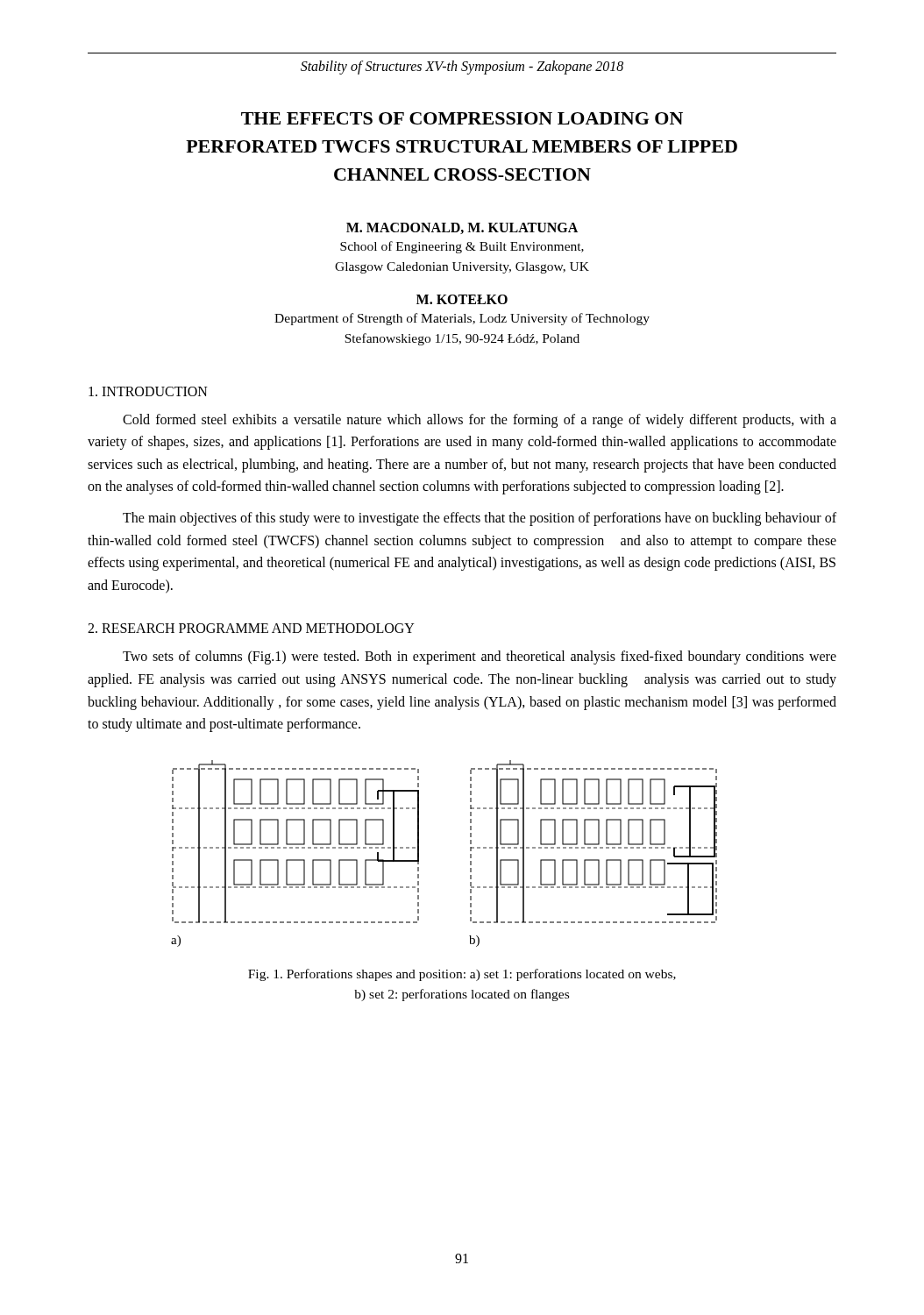
Task: Locate the region starting "Two sets of columns (Fig.1) were tested. Both"
Action: 462,690
